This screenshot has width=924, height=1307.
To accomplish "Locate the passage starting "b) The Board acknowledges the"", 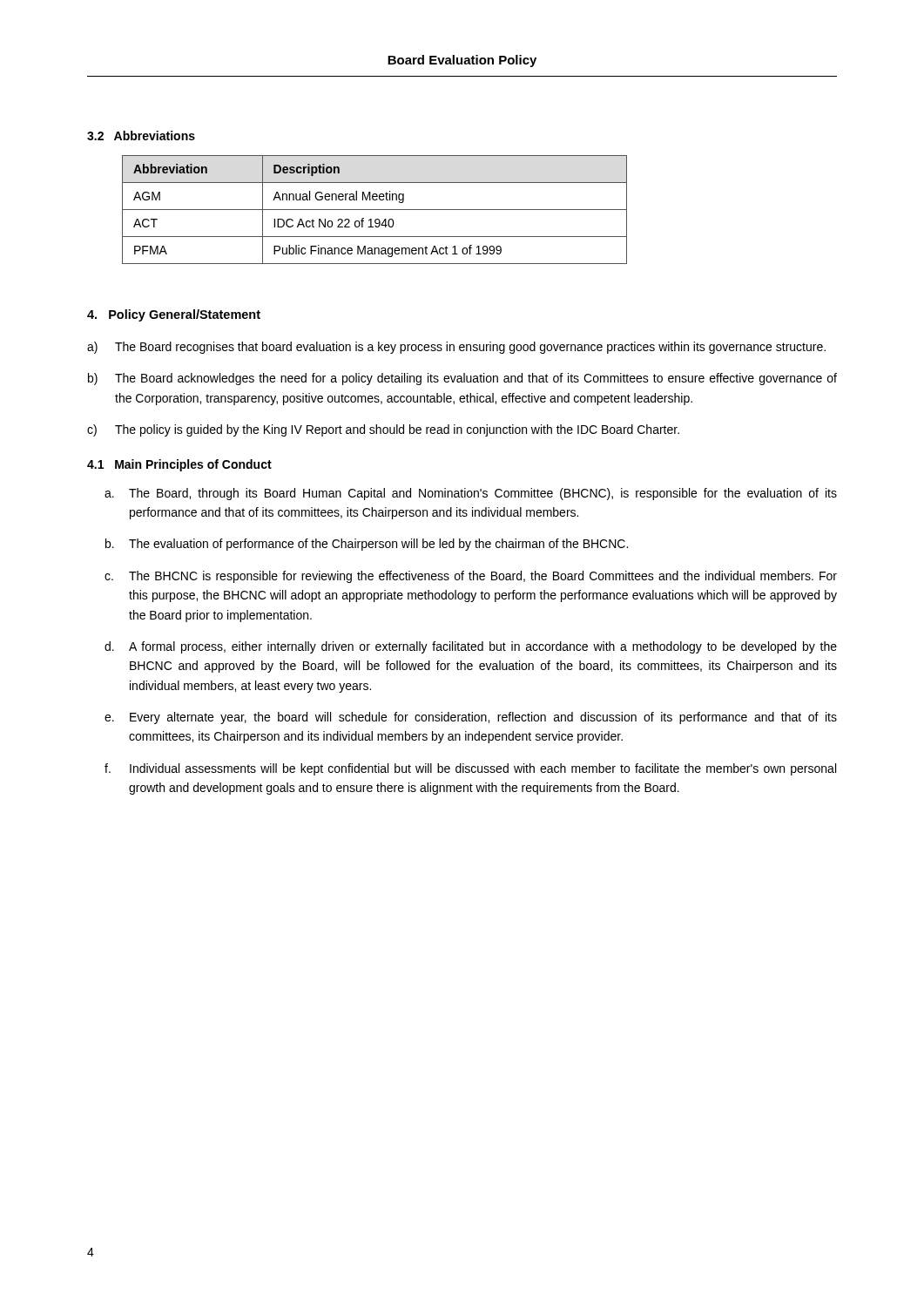I will [462, 388].
